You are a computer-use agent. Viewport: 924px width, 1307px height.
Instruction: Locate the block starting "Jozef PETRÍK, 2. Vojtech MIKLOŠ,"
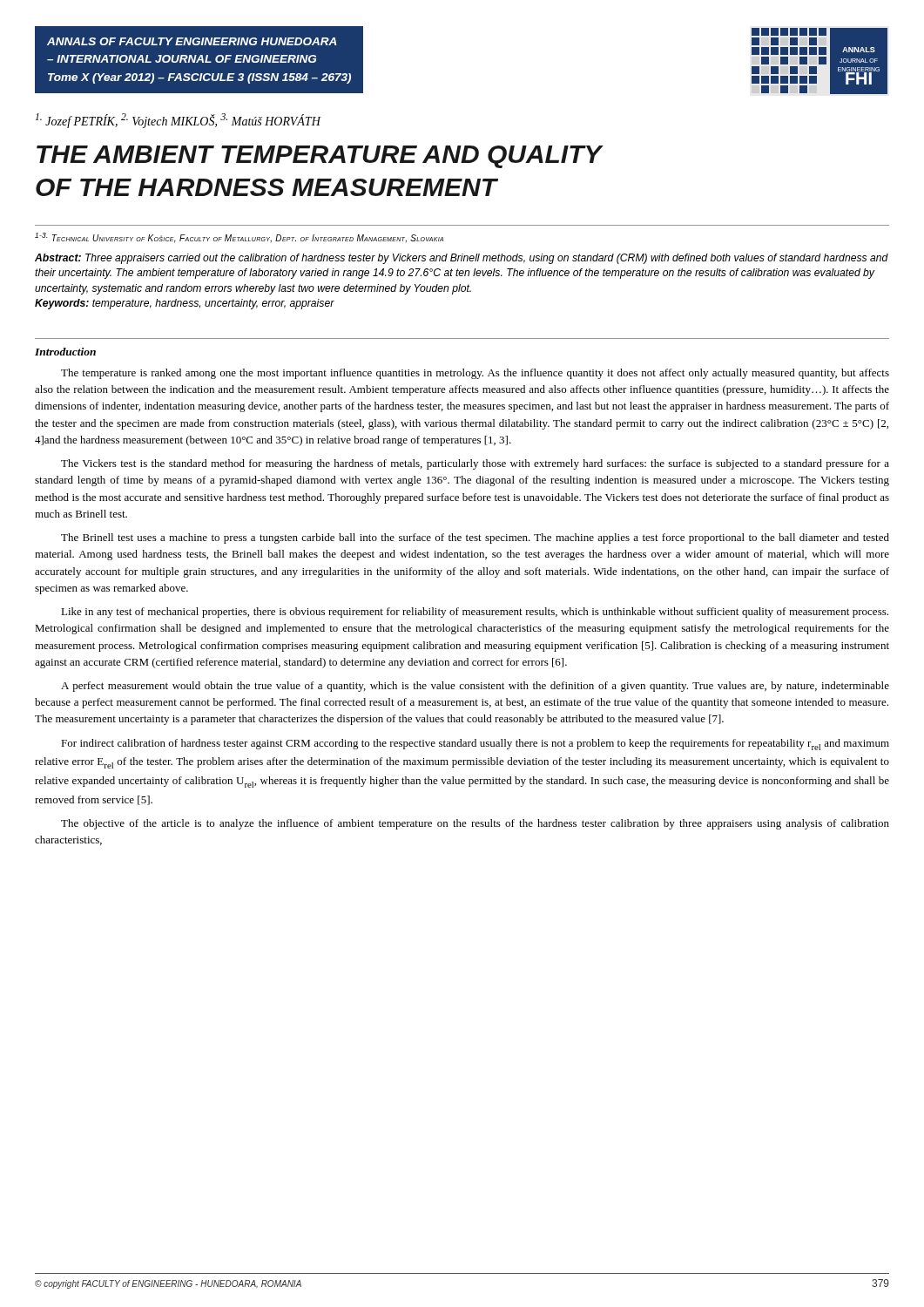click(x=178, y=120)
